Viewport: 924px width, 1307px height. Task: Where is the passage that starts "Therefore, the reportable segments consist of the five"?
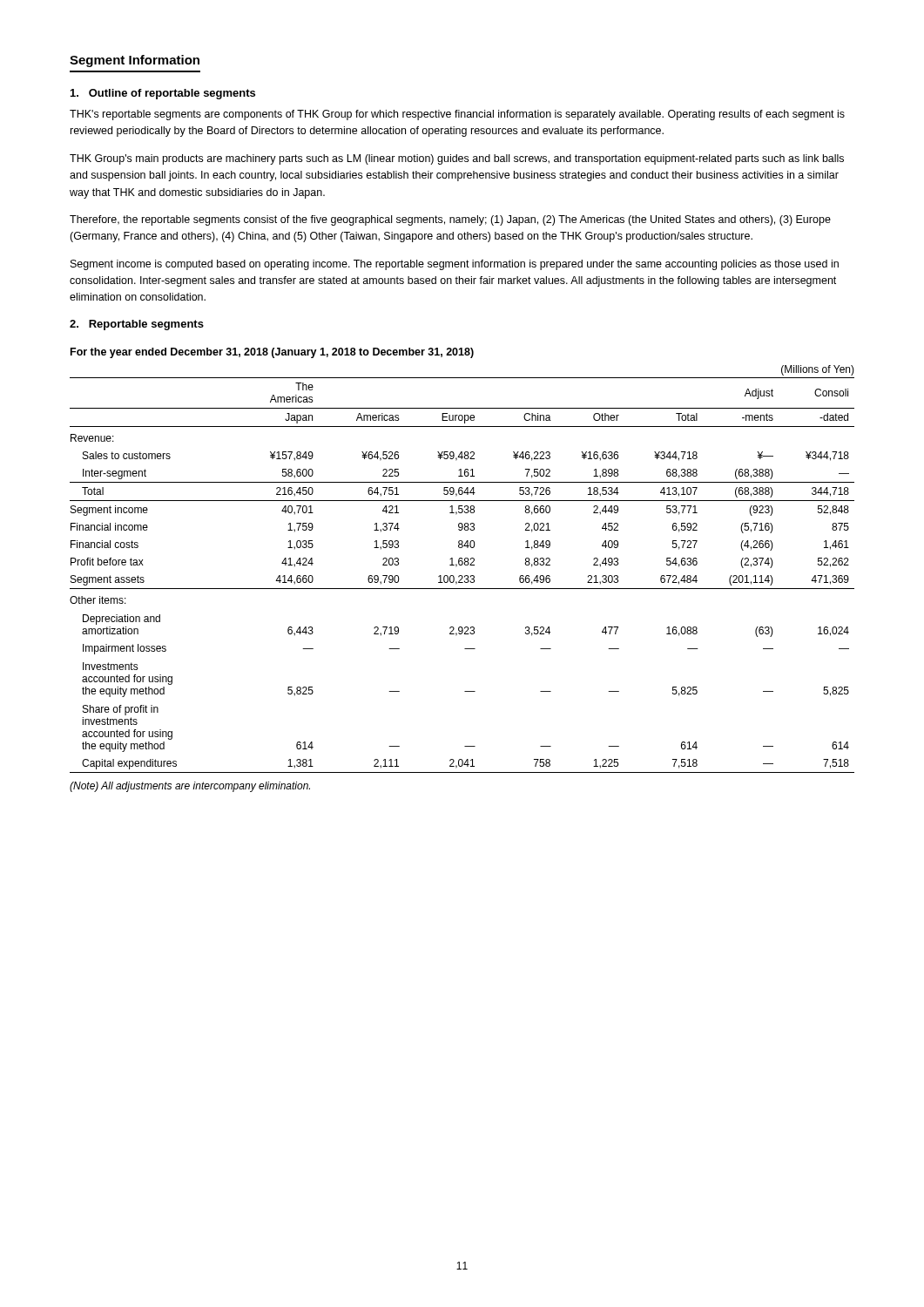click(x=450, y=228)
